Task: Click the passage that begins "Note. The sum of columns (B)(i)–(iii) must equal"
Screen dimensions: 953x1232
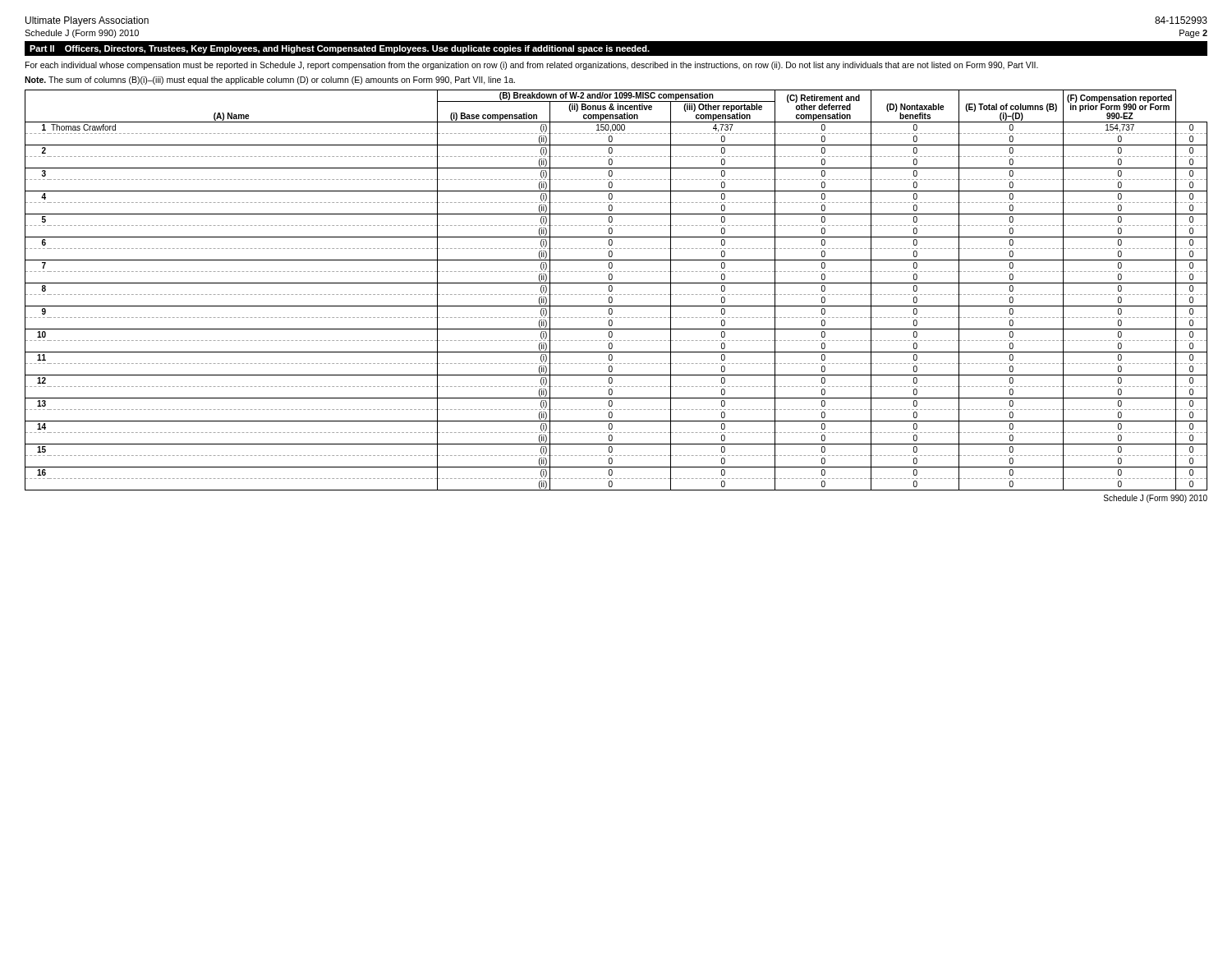Action: tap(270, 79)
